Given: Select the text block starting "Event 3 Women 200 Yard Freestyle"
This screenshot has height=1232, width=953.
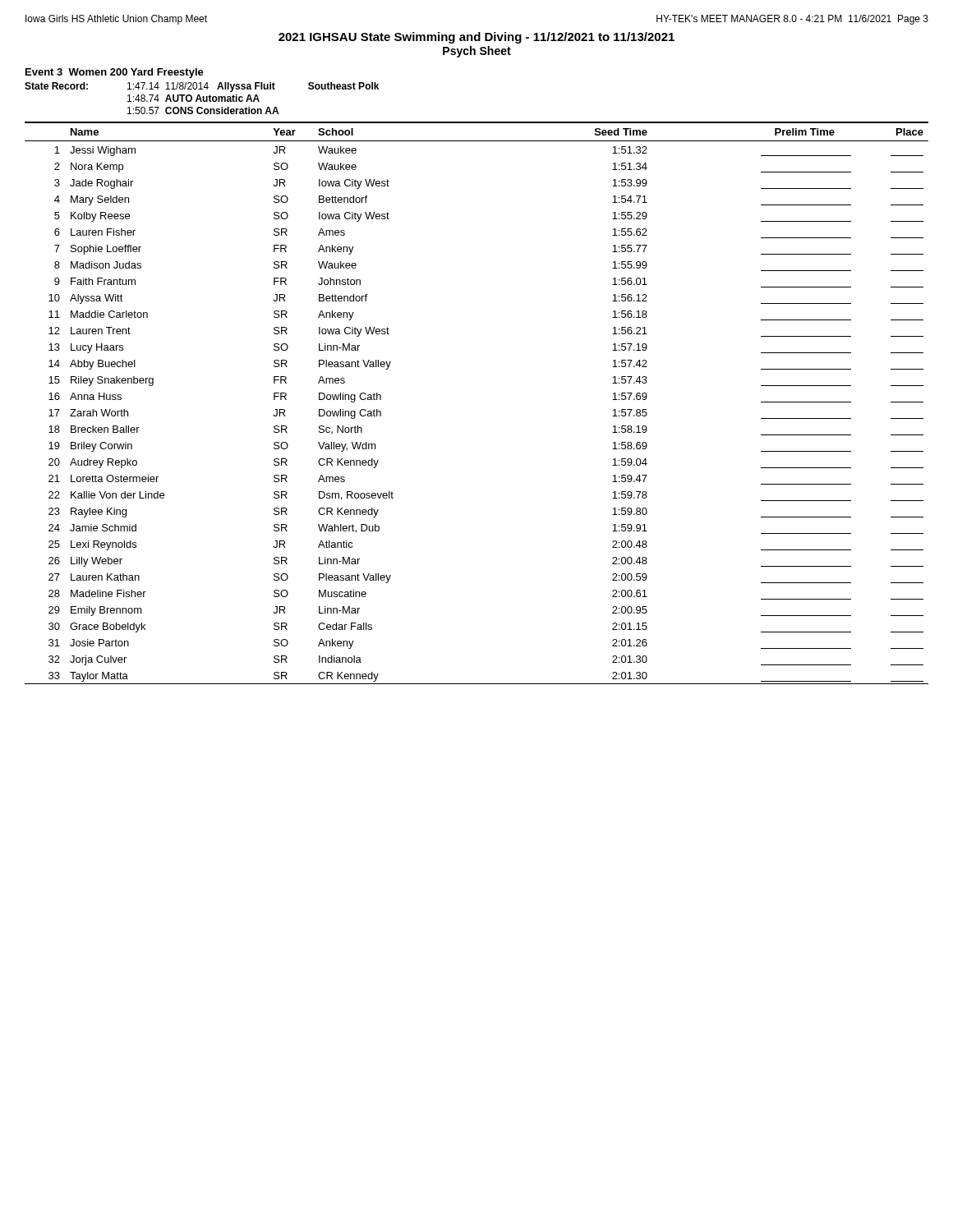Looking at the screenshot, I should coord(114,72).
